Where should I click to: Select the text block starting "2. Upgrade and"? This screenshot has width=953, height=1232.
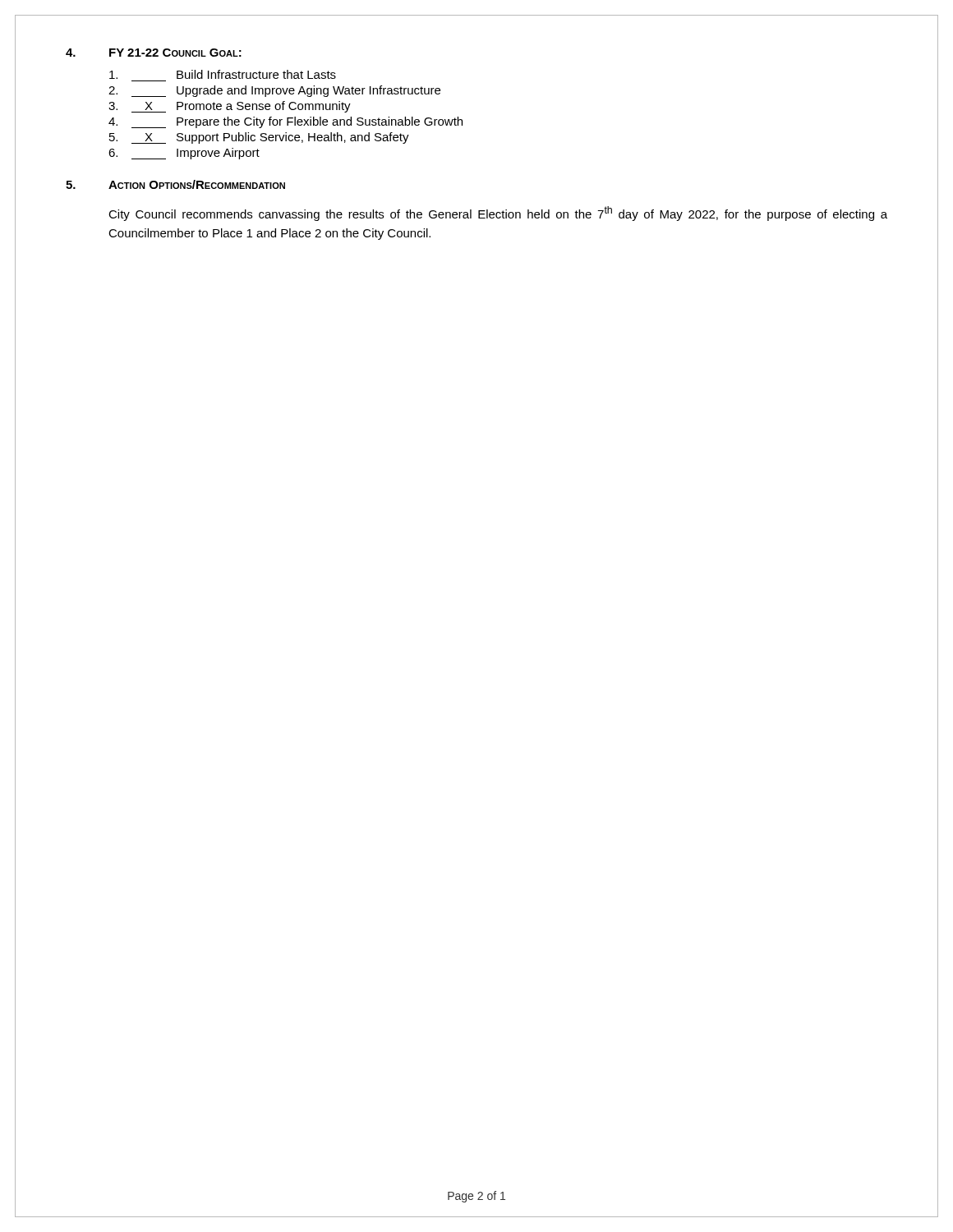[274, 91]
